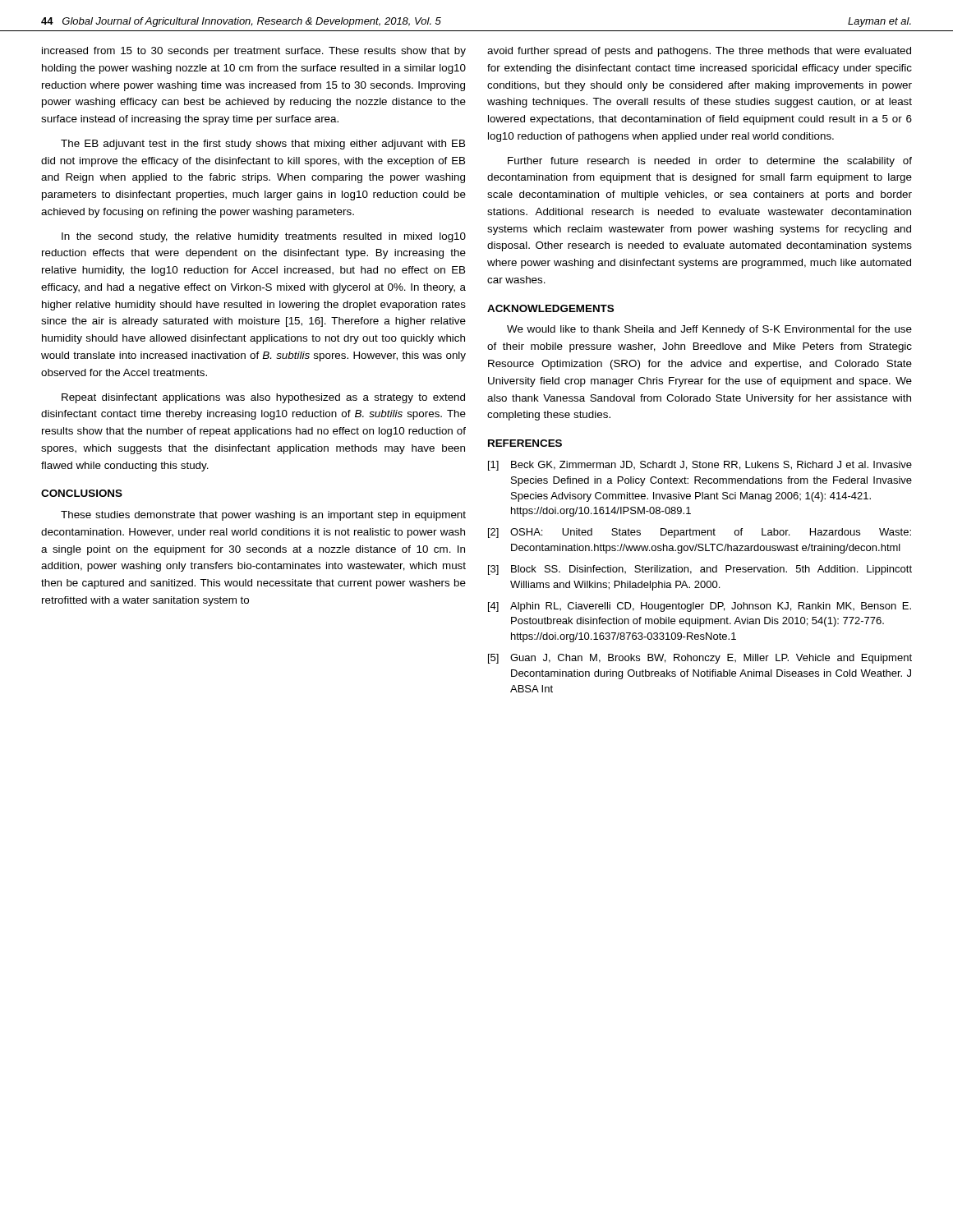The width and height of the screenshot is (953, 1232).
Task: Locate the text block that reads "We would like to"
Action: point(700,373)
